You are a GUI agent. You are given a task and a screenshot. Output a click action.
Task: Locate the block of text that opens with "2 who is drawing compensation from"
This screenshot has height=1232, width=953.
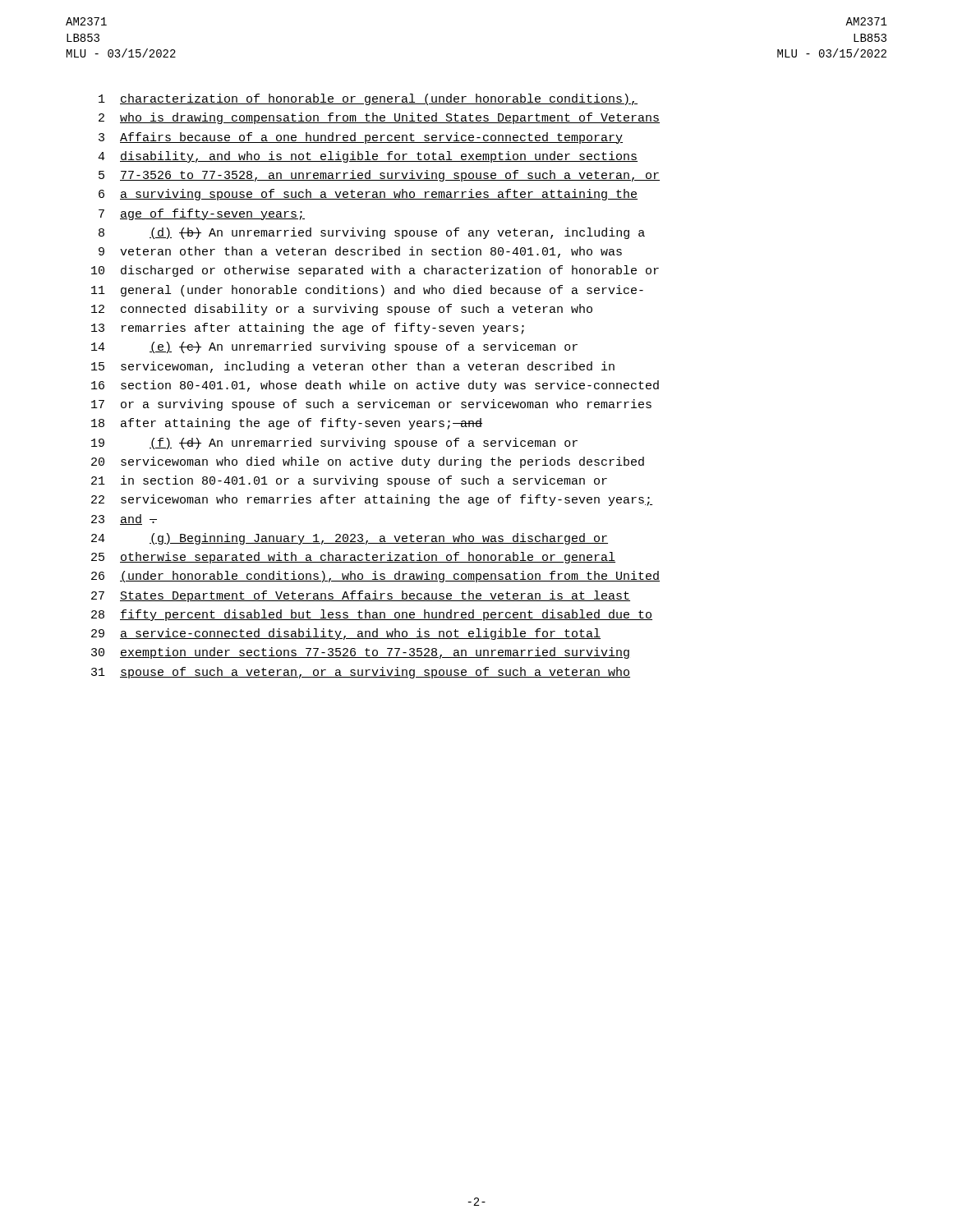[476, 119]
